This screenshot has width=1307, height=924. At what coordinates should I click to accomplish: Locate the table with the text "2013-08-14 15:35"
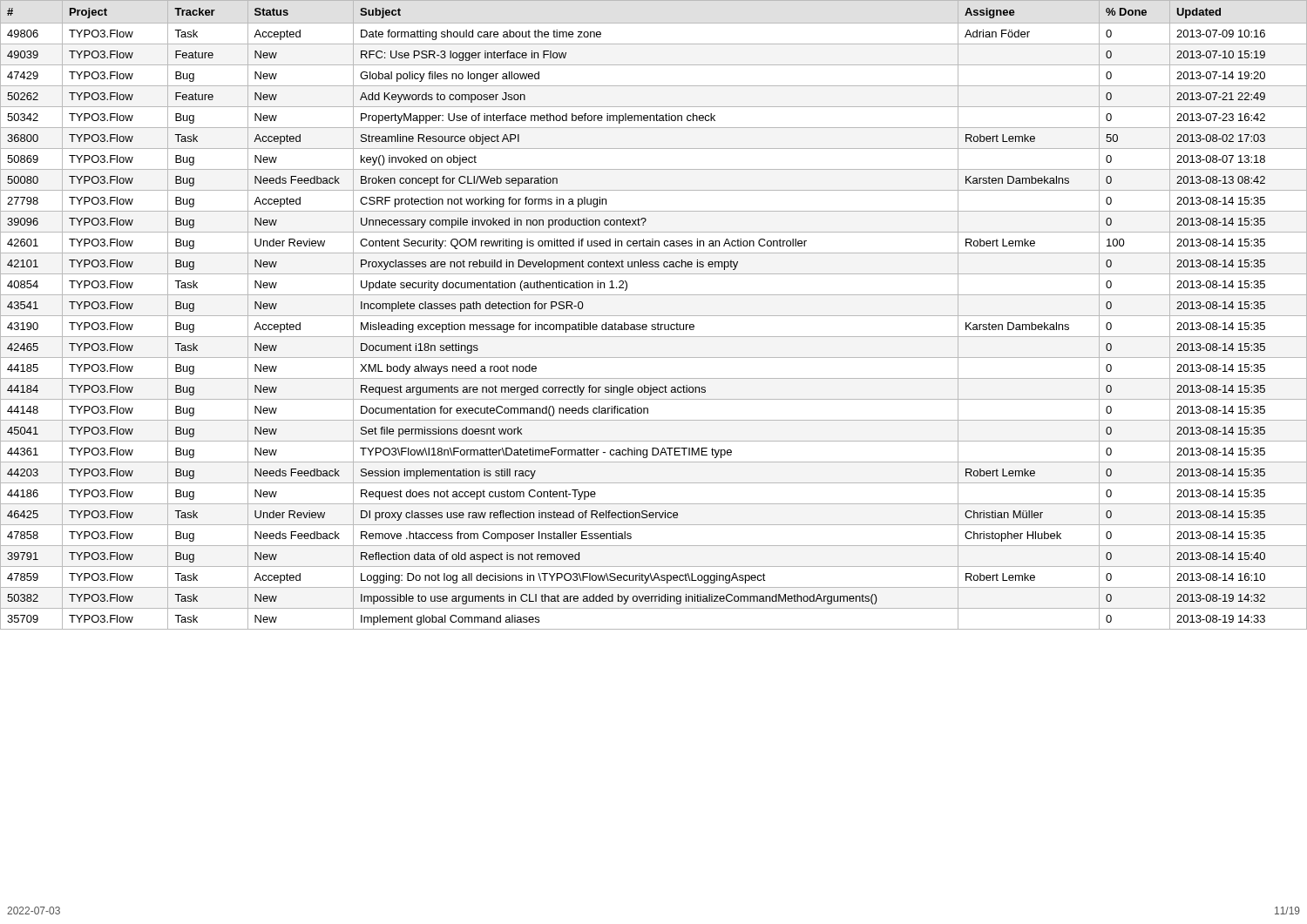[654, 315]
